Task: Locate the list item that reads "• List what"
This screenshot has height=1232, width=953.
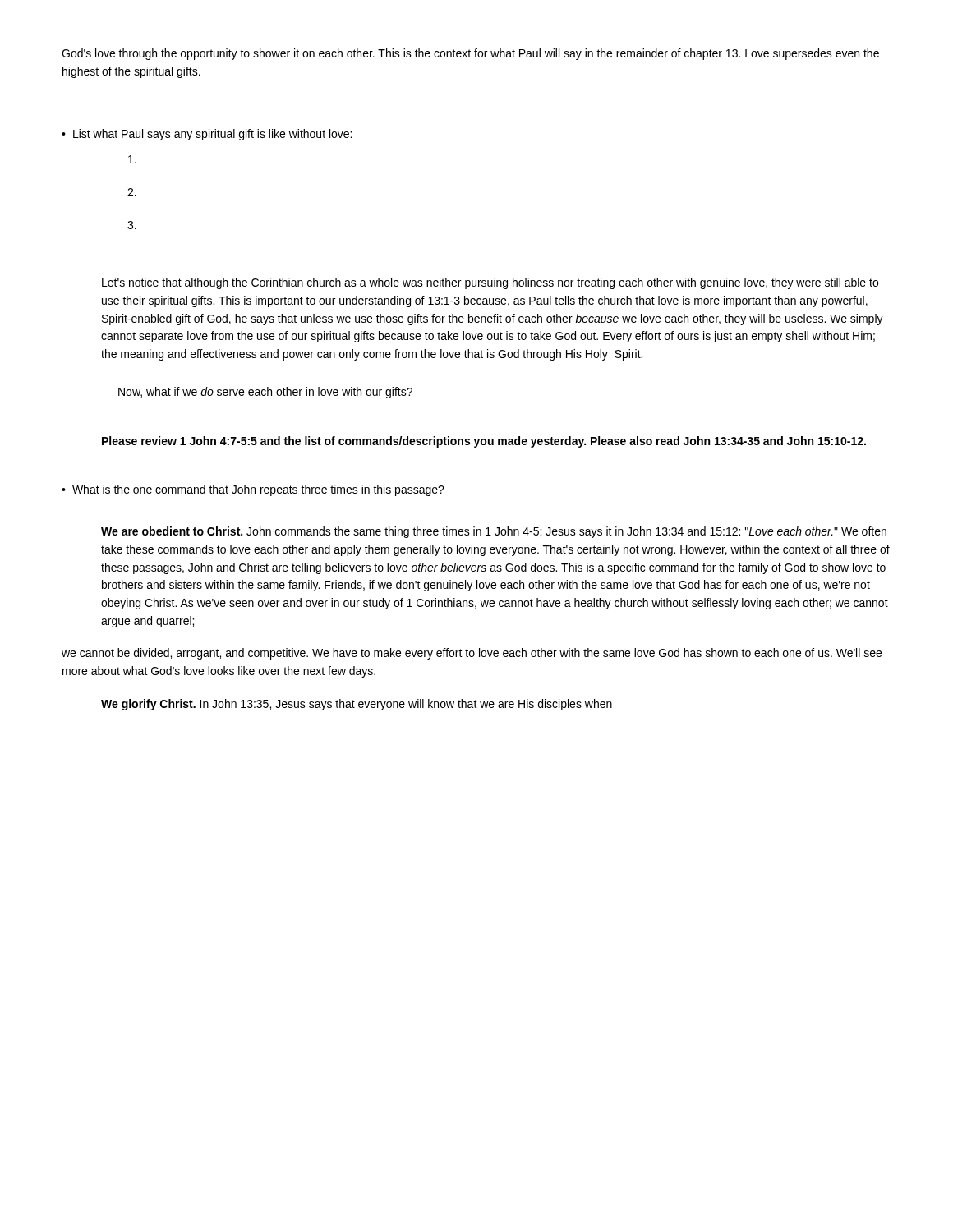Action: click(x=207, y=135)
